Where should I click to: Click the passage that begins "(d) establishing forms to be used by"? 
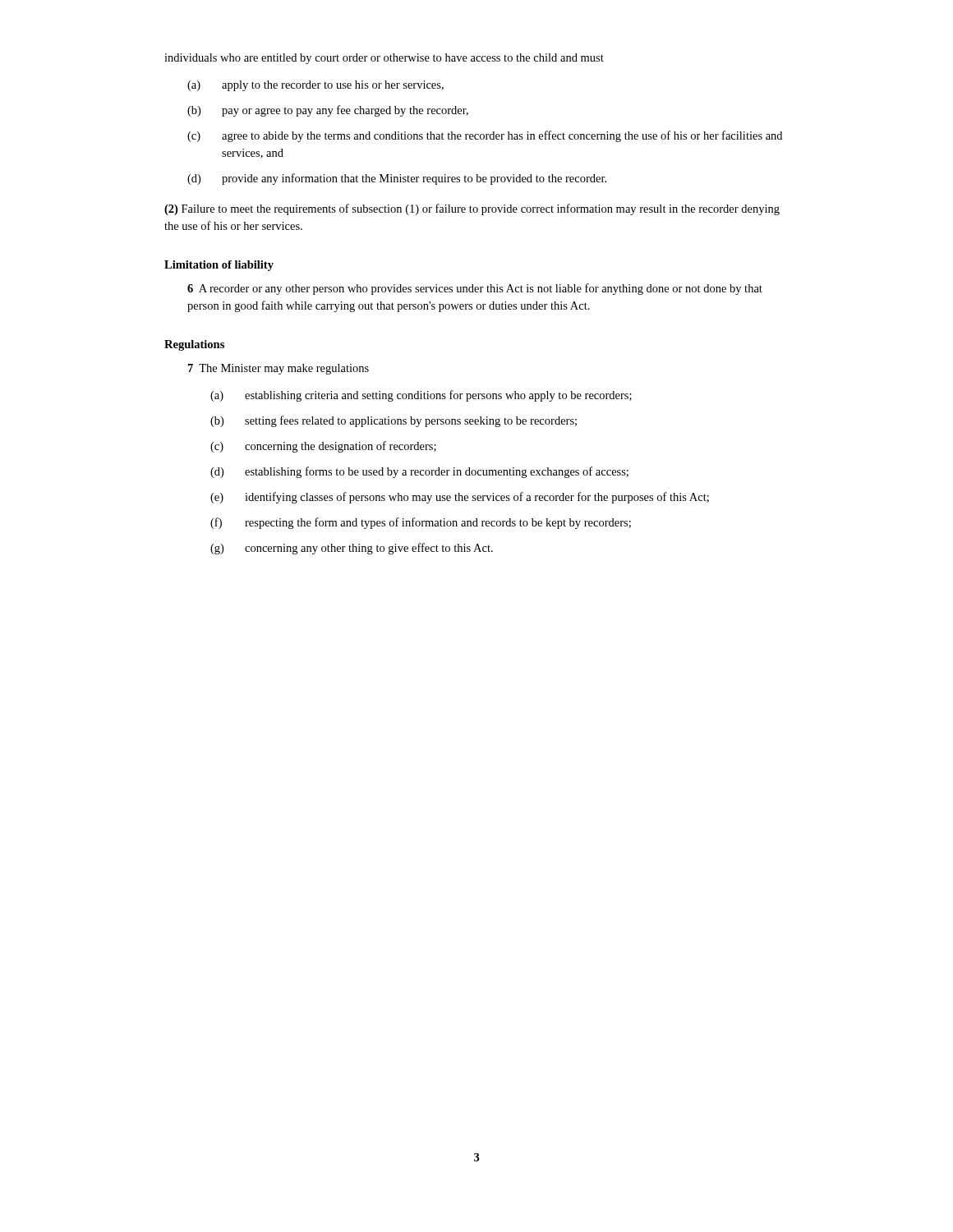[x=500, y=472]
